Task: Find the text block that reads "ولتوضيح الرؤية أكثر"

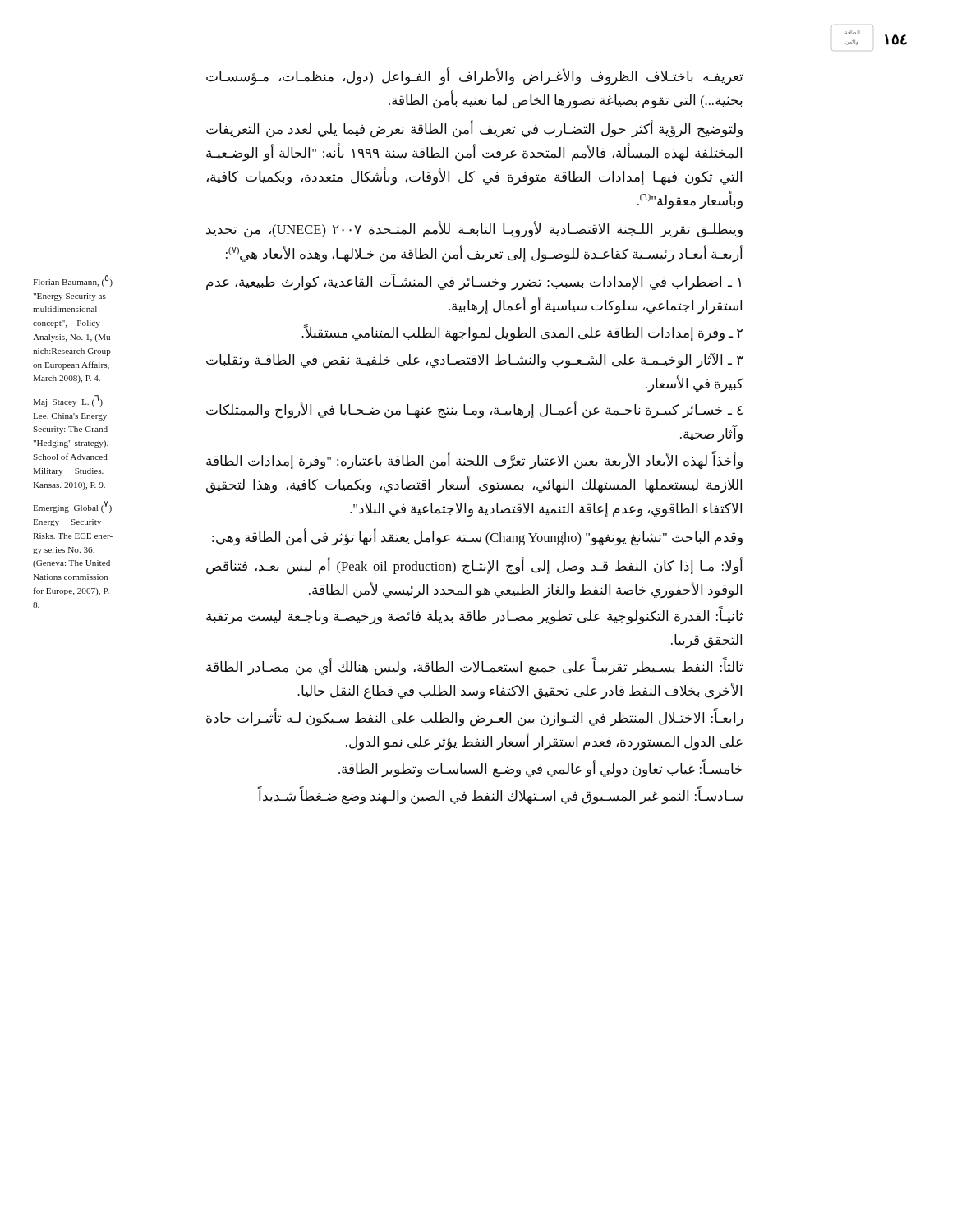Action: pos(474,165)
